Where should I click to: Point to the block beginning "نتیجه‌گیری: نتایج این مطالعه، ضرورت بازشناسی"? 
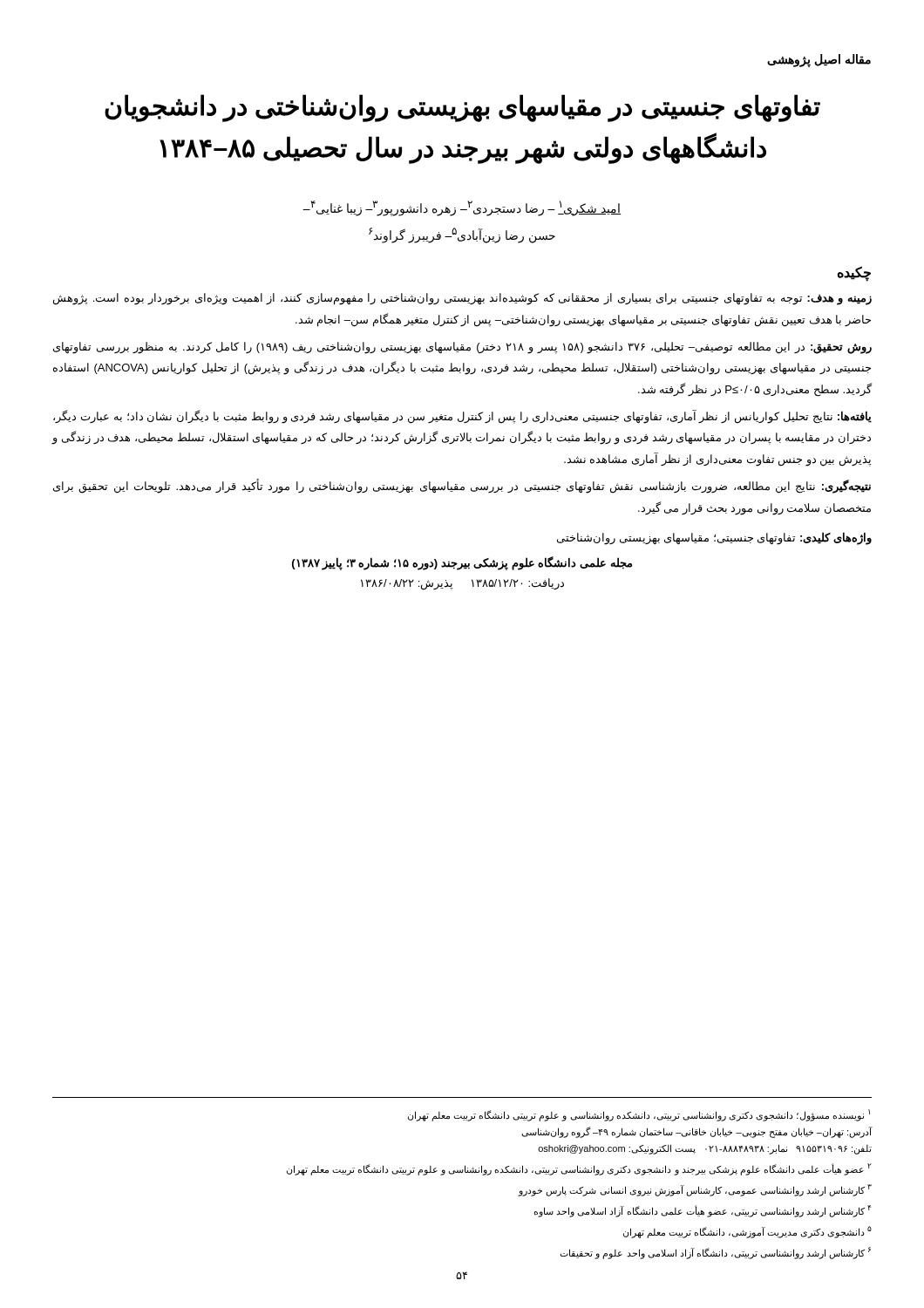pos(462,497)
